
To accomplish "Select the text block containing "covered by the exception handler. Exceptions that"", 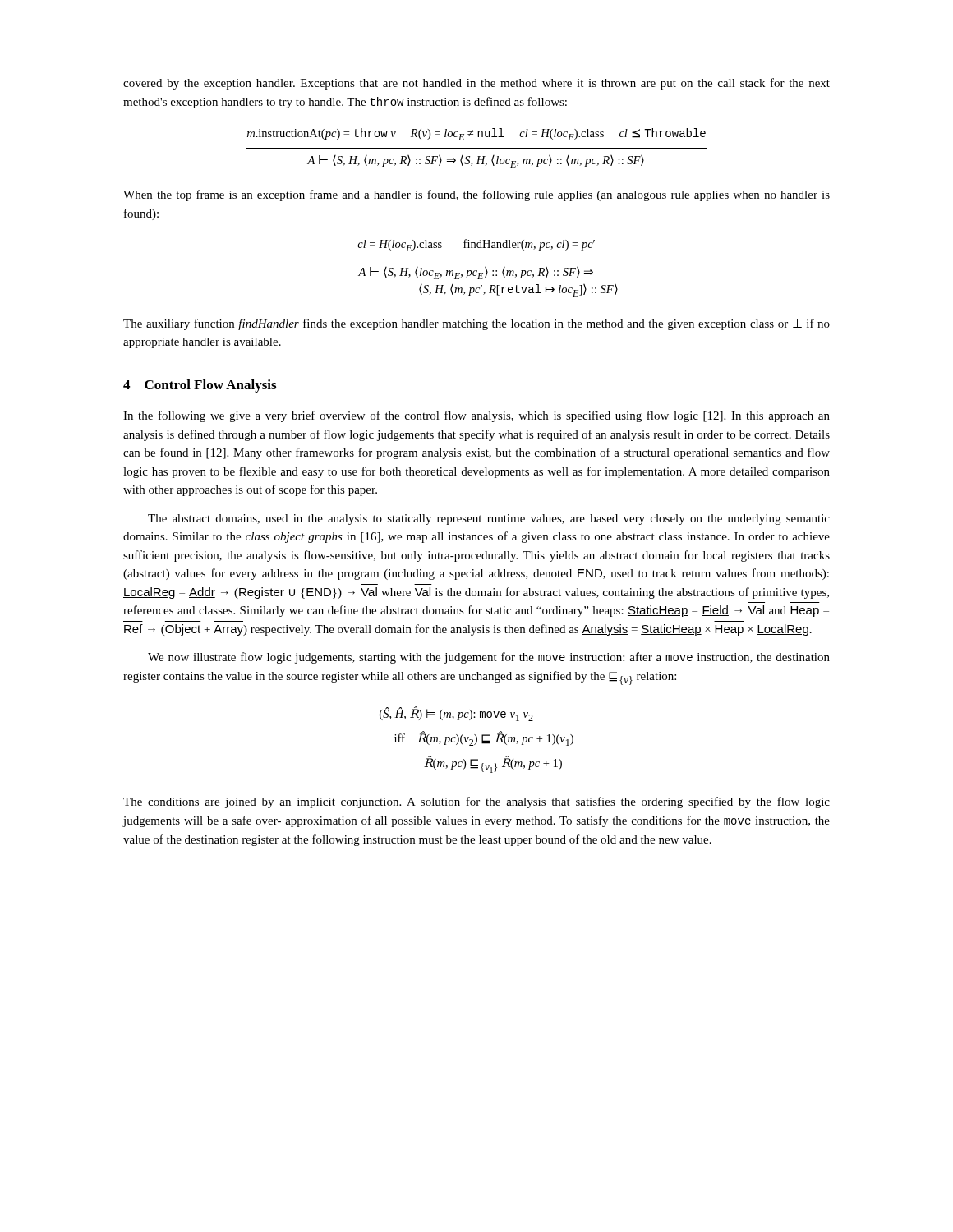I will click(x=476, y=93).
